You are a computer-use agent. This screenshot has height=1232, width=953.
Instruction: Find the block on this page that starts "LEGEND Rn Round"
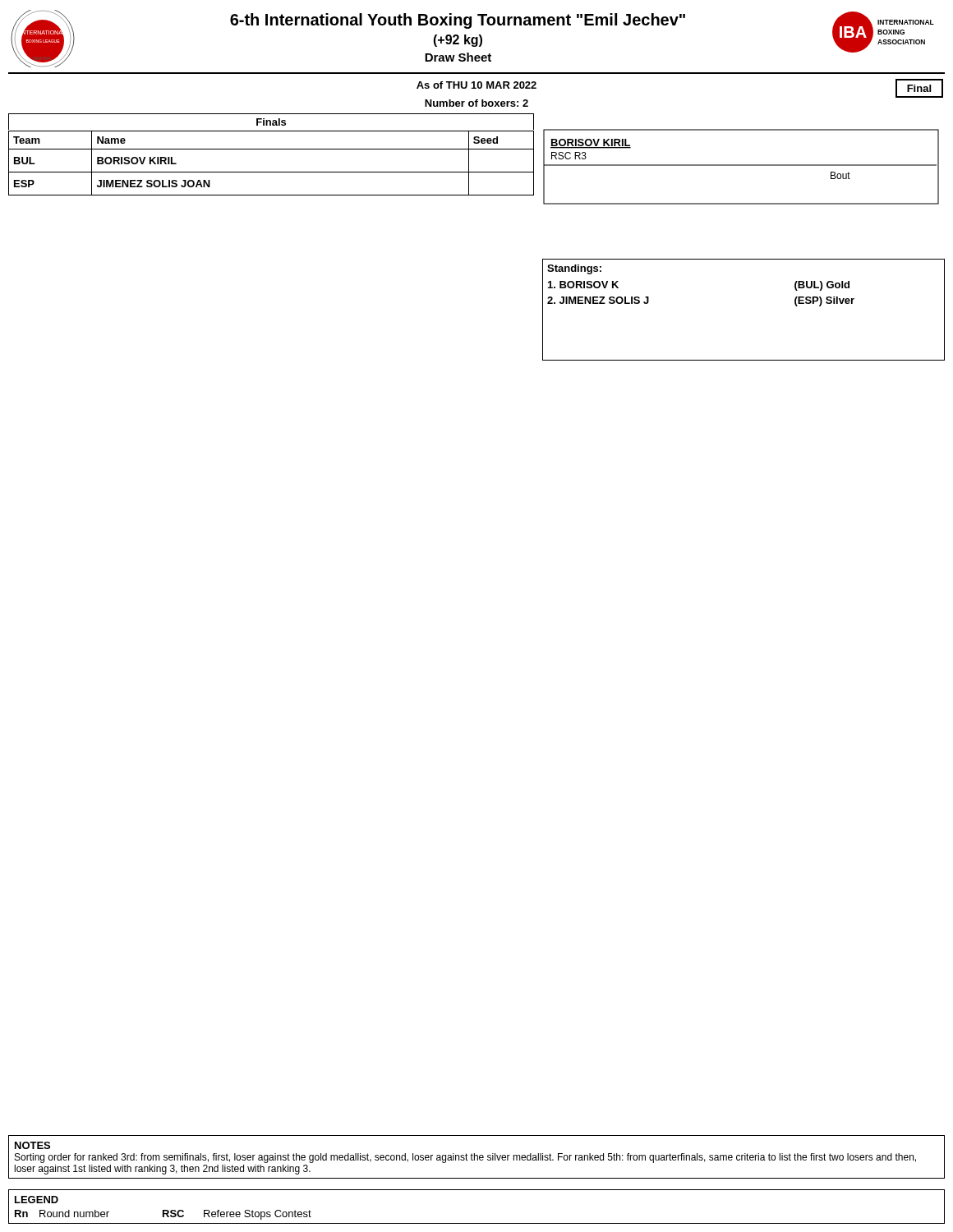(37, 1200)
